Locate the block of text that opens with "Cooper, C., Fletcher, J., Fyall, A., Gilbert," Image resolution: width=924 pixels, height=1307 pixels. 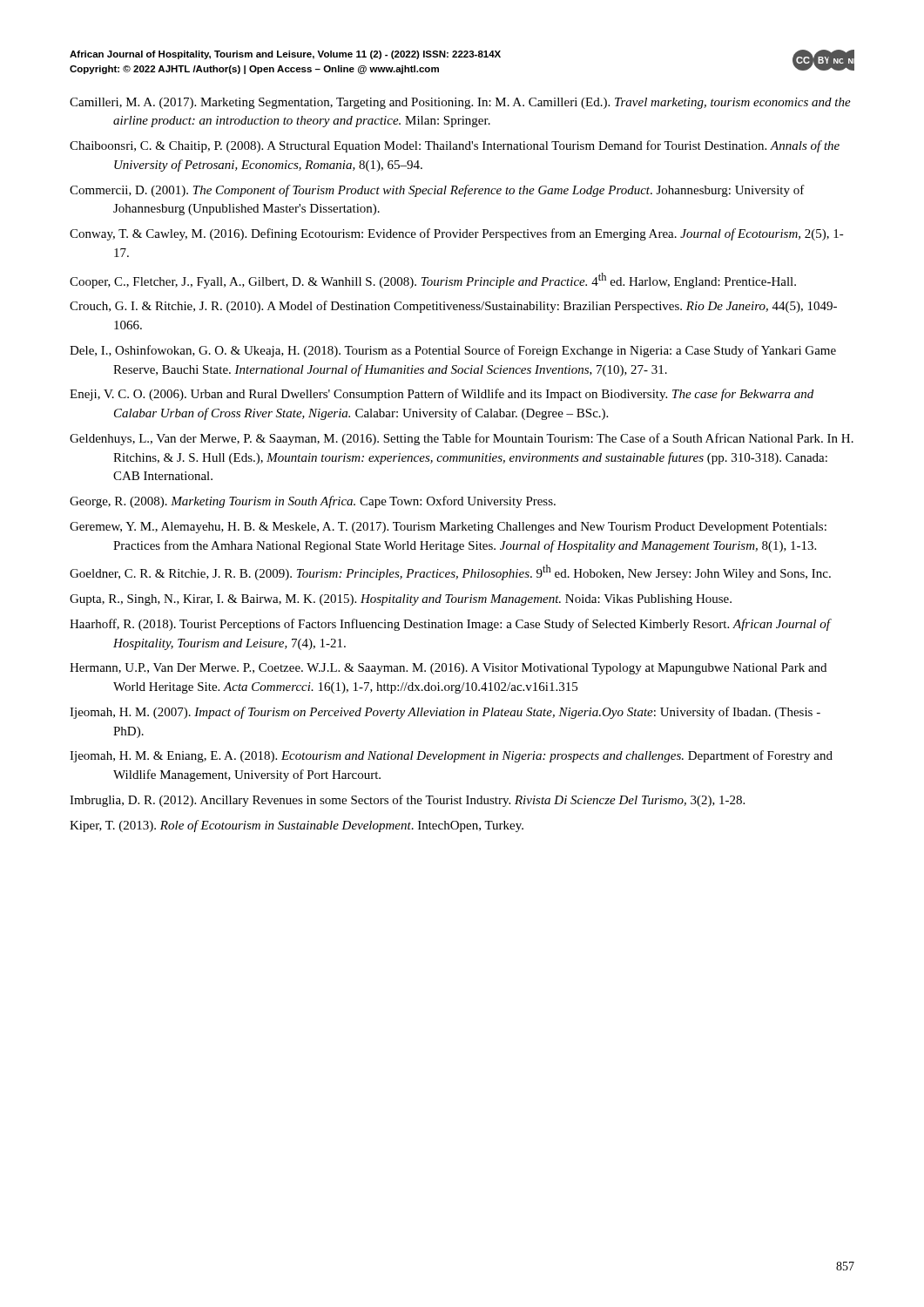coord(433,279)
